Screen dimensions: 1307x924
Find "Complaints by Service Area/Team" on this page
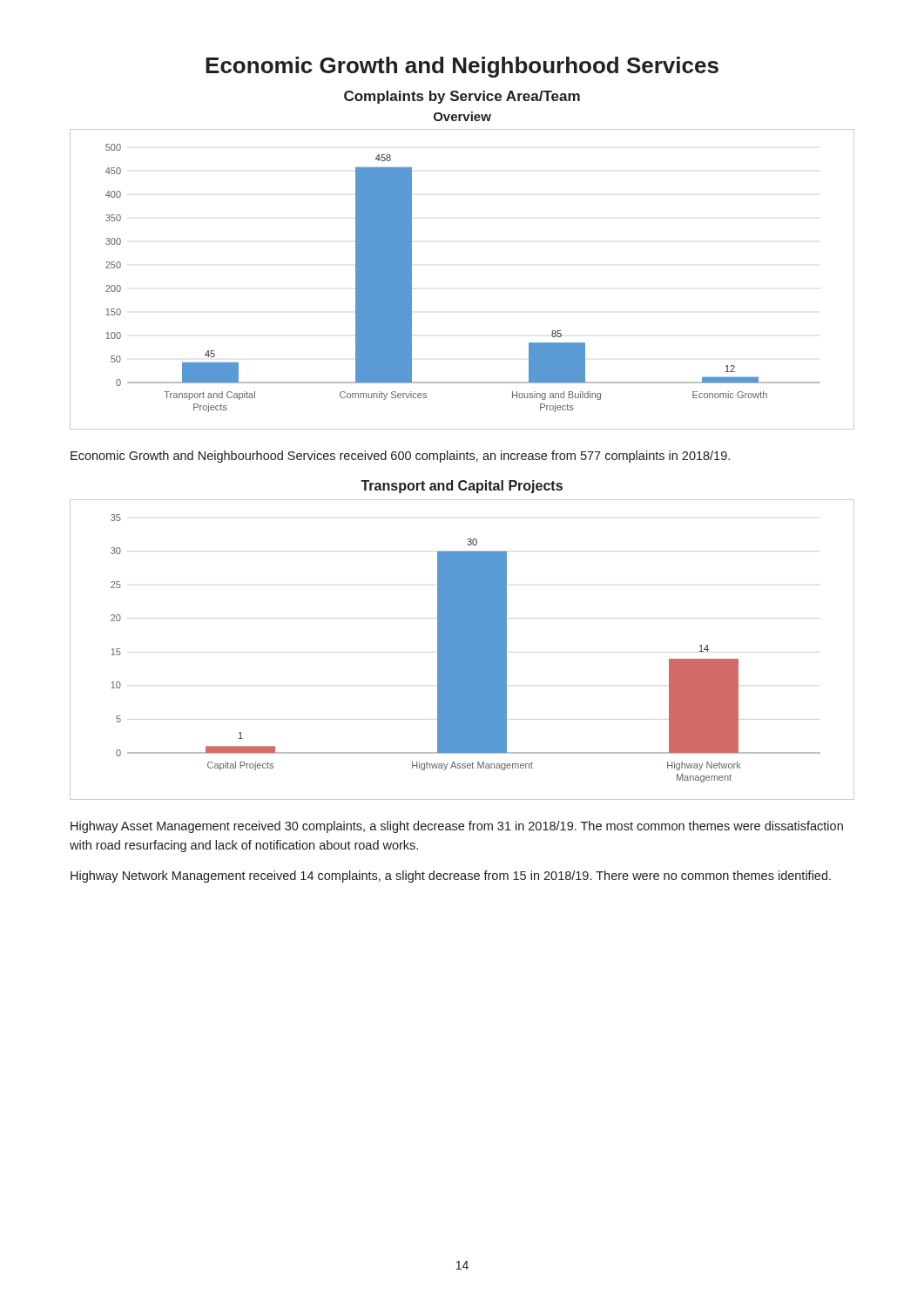pos(462,96)
